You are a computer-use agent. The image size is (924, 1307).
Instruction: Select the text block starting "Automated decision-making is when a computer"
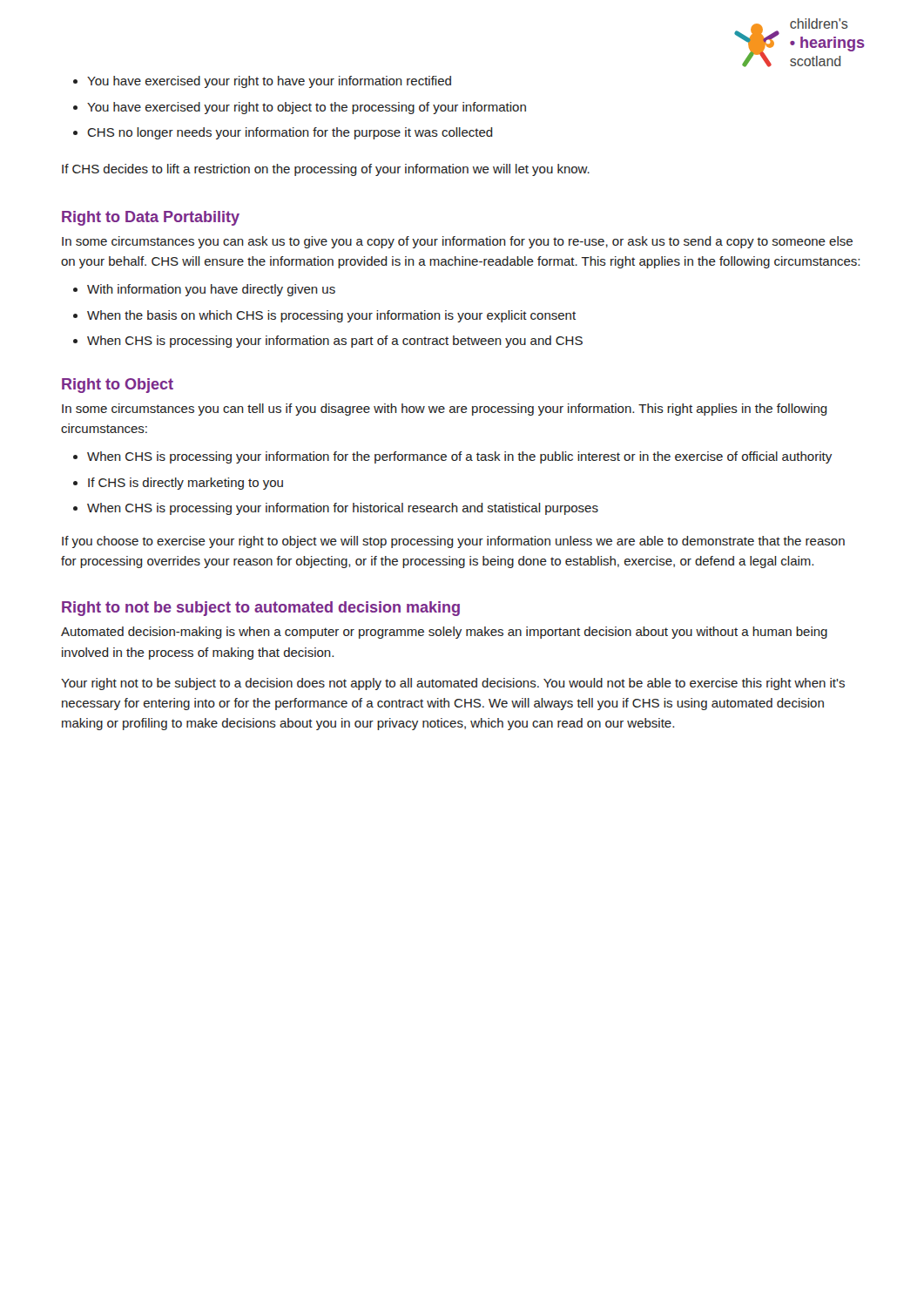(x=444, y=642)
